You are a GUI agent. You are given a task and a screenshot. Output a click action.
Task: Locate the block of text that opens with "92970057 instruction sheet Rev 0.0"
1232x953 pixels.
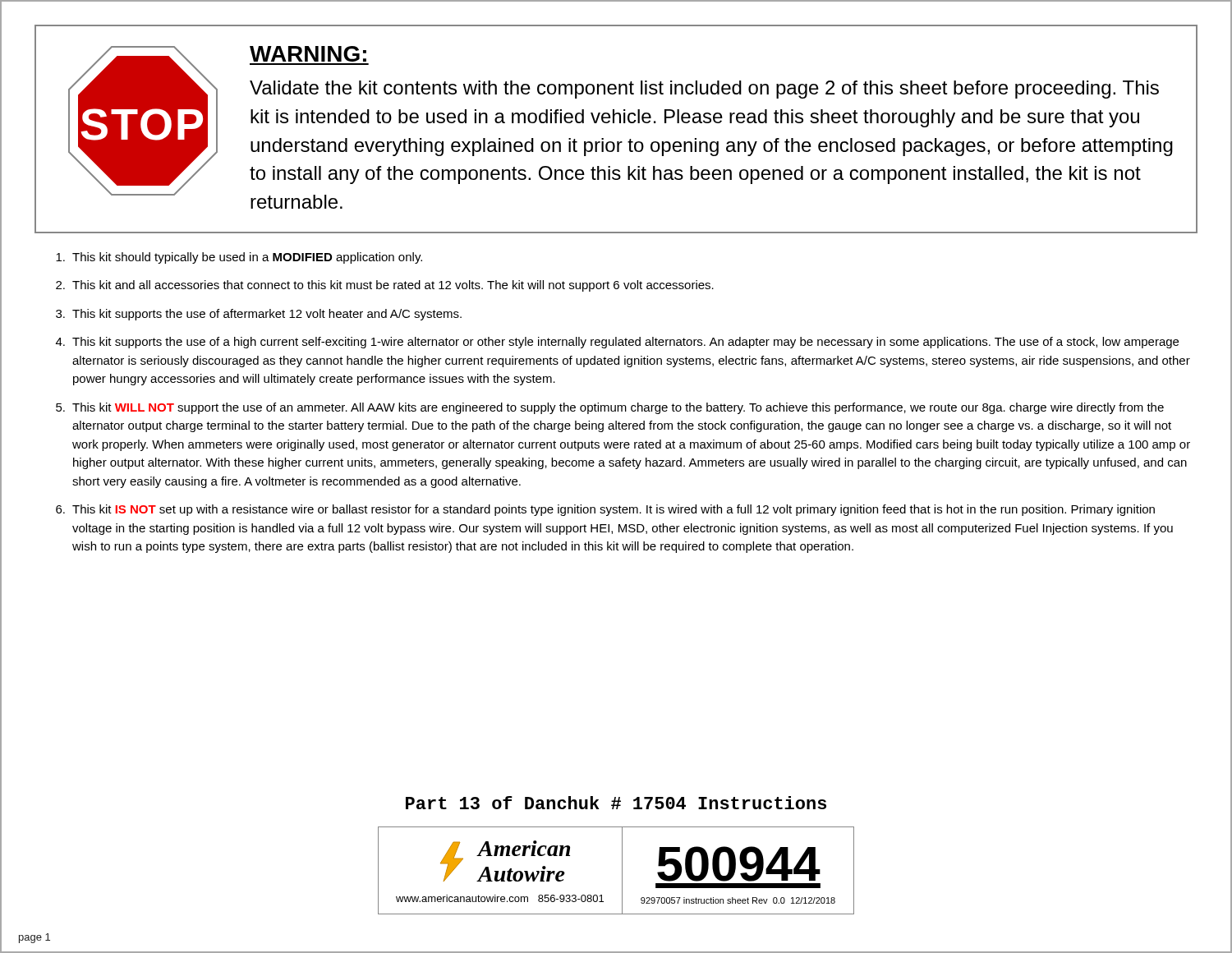tap(738, 900)
